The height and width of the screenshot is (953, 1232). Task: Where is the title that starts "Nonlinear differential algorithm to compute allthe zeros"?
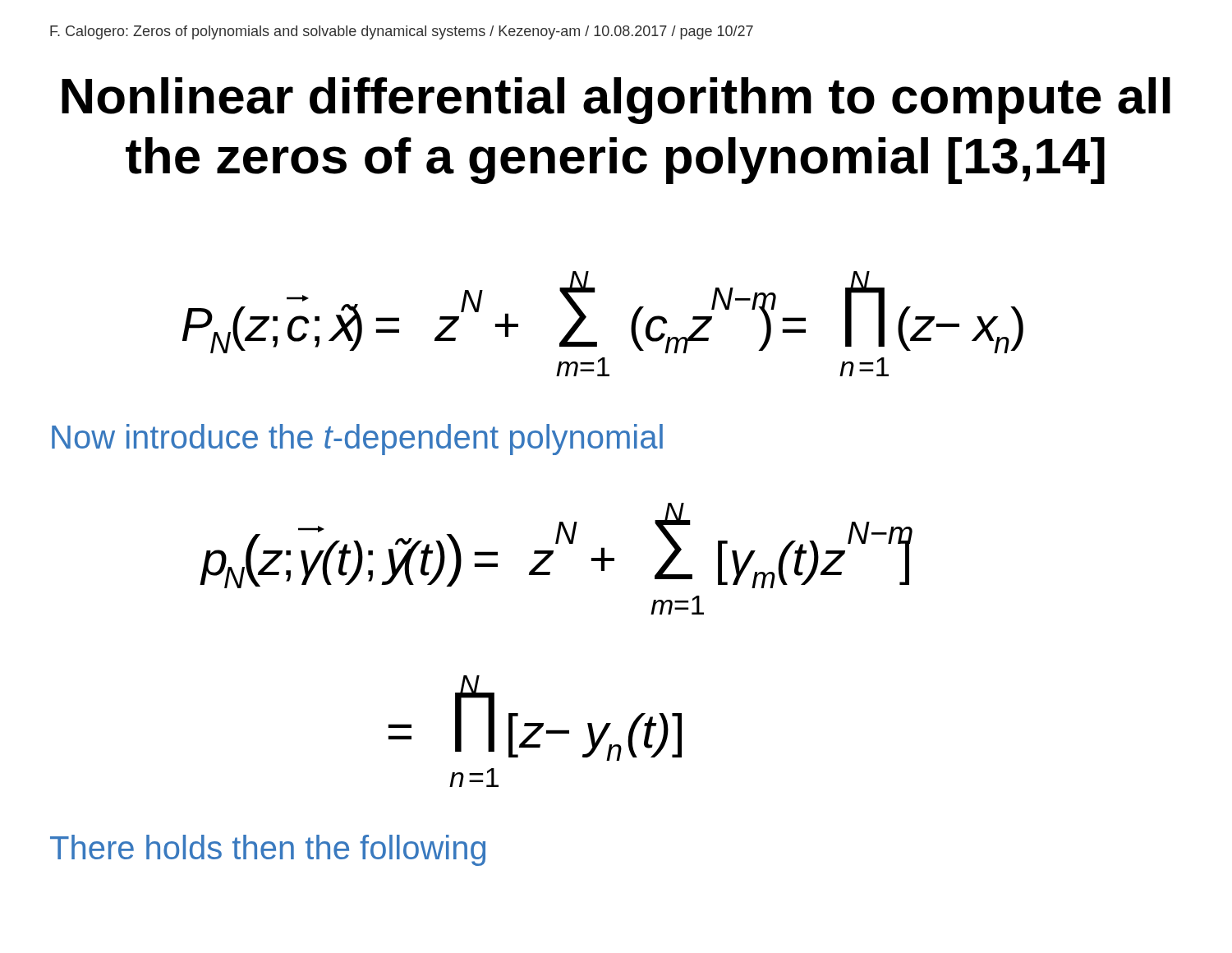pyautogui.click(x=616, y=126)
